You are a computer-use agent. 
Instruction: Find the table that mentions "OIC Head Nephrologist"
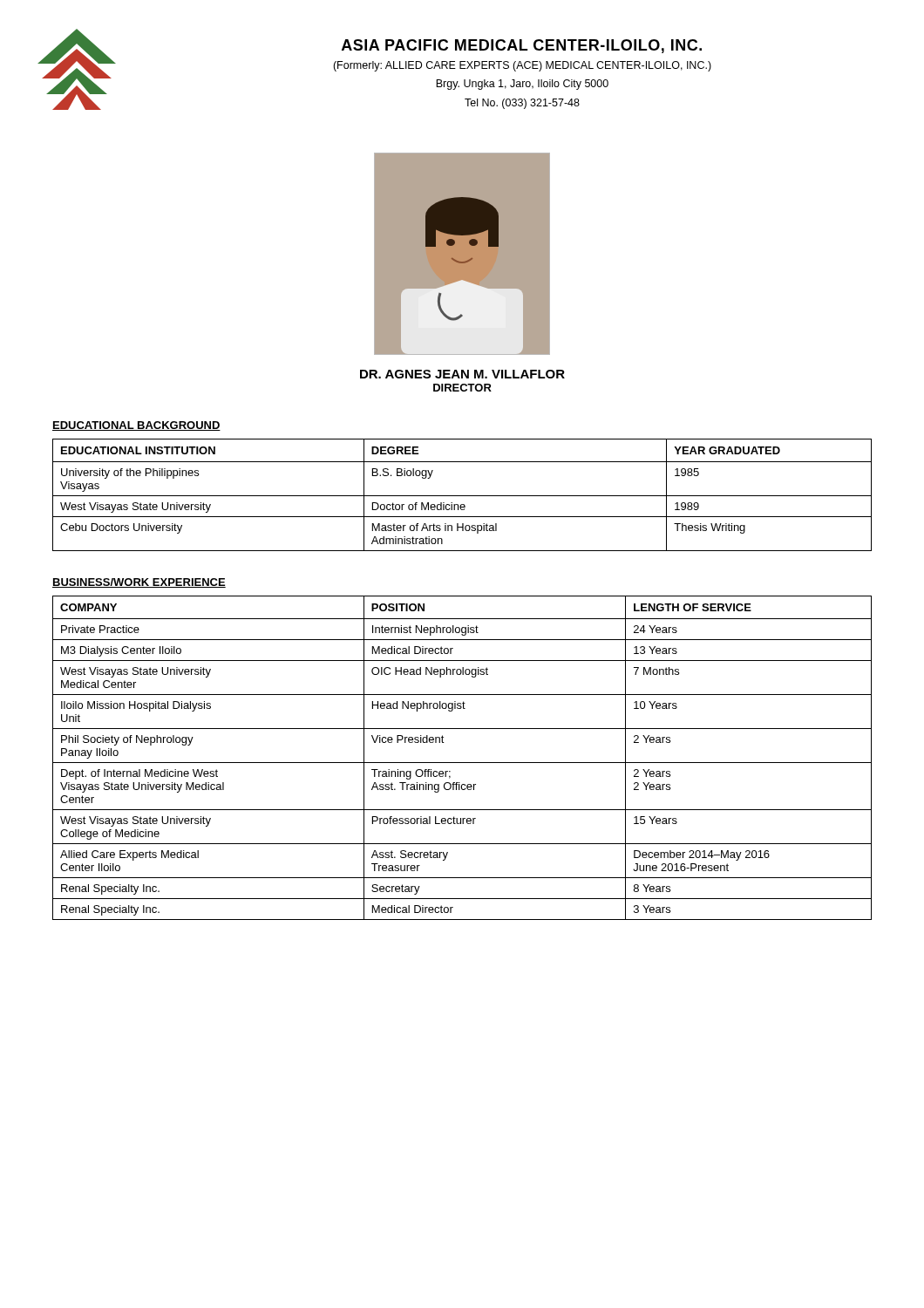tap(462, 758)
